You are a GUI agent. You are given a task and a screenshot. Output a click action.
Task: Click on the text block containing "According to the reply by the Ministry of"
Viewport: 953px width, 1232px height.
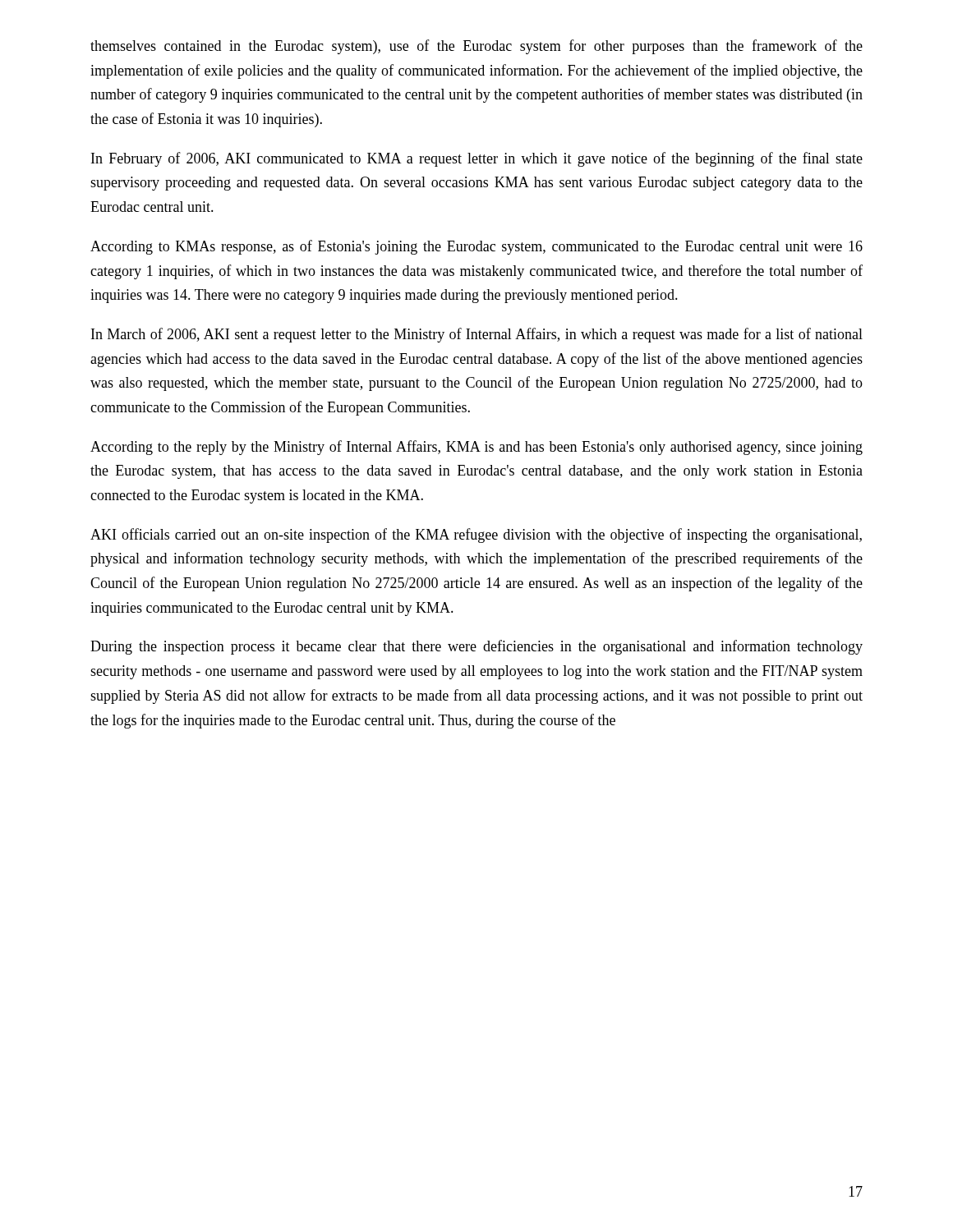click(476, 471)
